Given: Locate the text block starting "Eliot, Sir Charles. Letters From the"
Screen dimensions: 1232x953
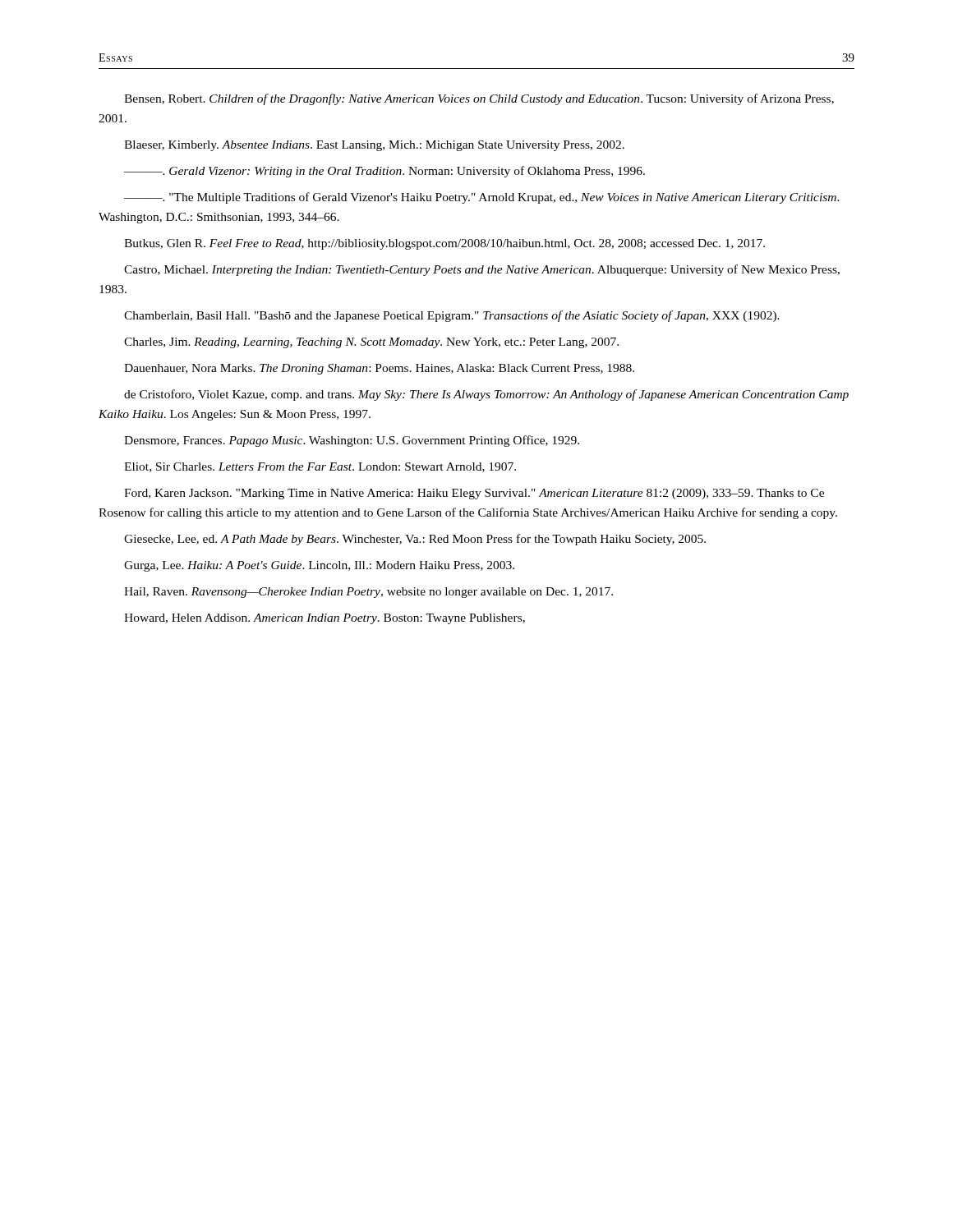Looking at the screenshot, I should pyautogui.click(x=320, y=466).
